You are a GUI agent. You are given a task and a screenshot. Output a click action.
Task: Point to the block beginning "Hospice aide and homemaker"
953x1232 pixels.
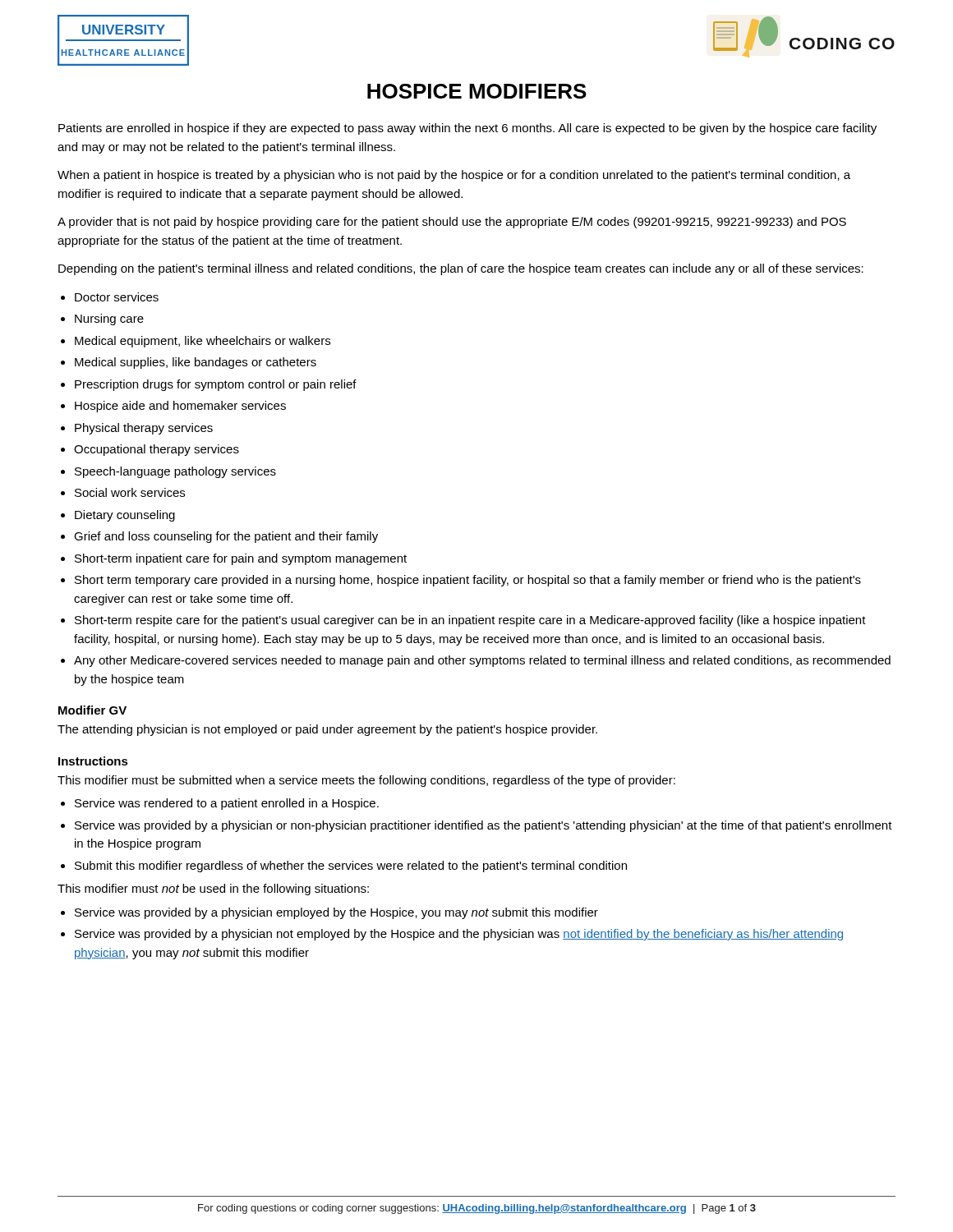point(180,405)
